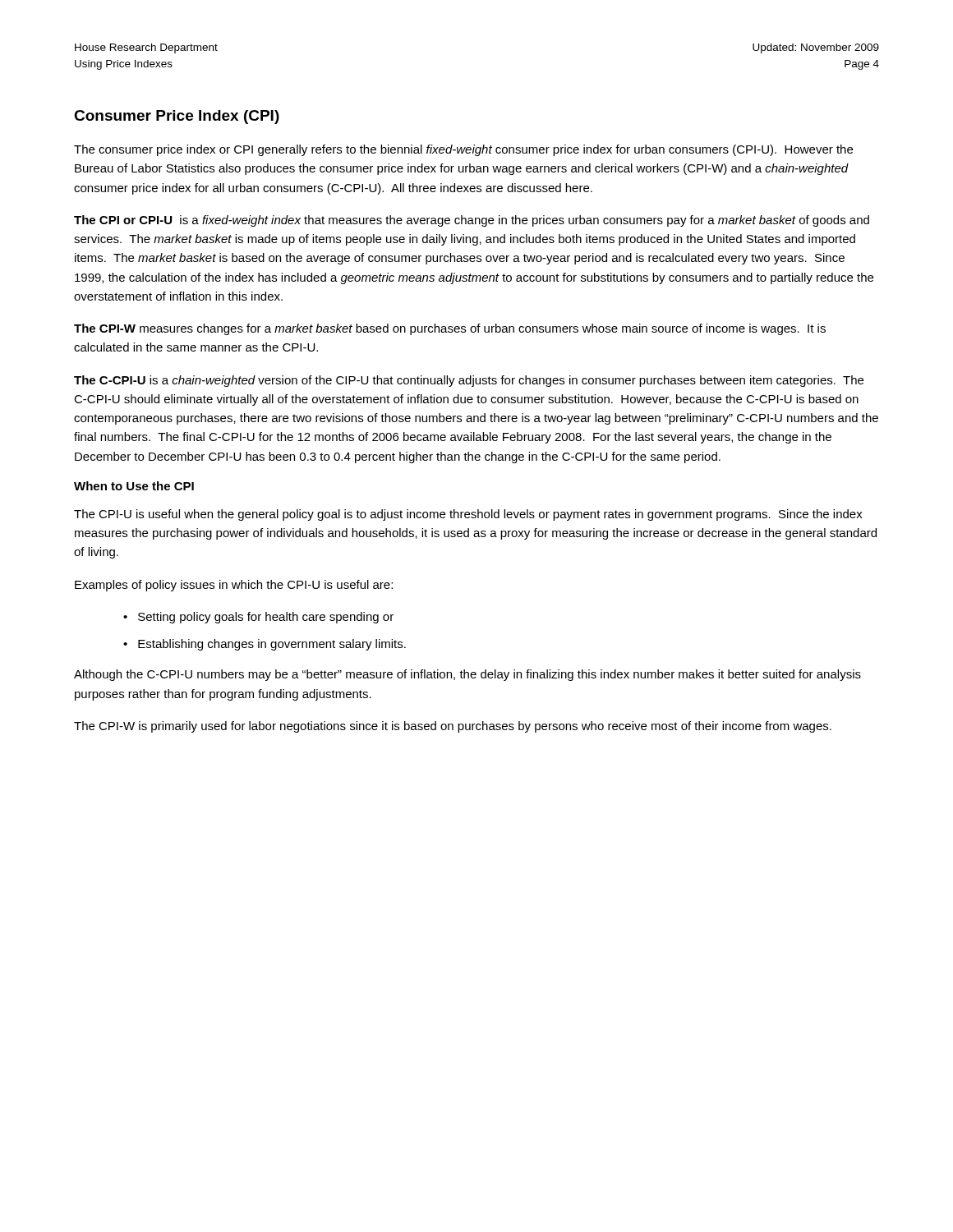Locate the block of text that opens with "The consumer price index or"

464,168
